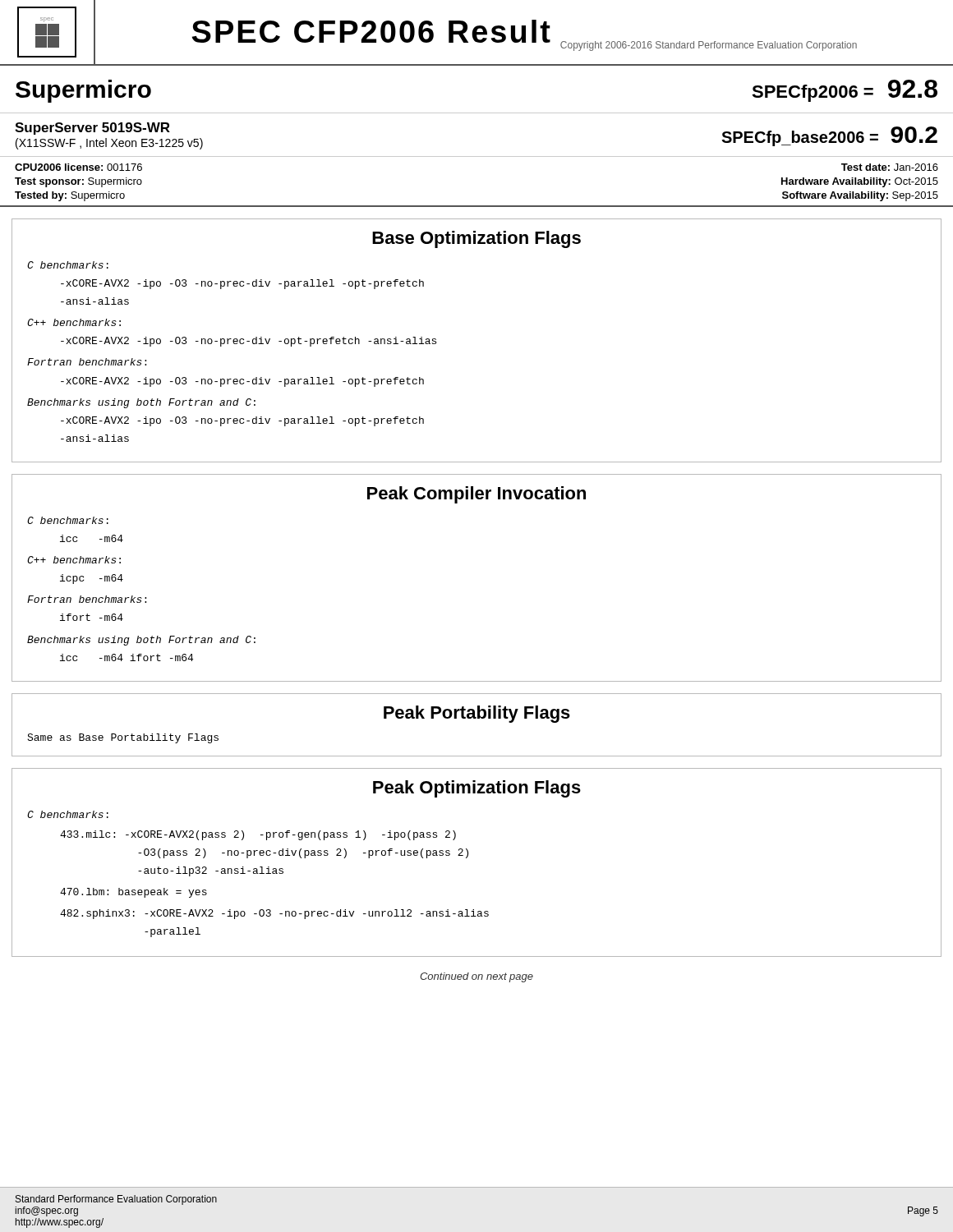Viewport: 953px width, 1232px height.
Task: Find the block starting "C++ benchmarks: -xCORE-AVX2 -ipo"
Action: 232,332
